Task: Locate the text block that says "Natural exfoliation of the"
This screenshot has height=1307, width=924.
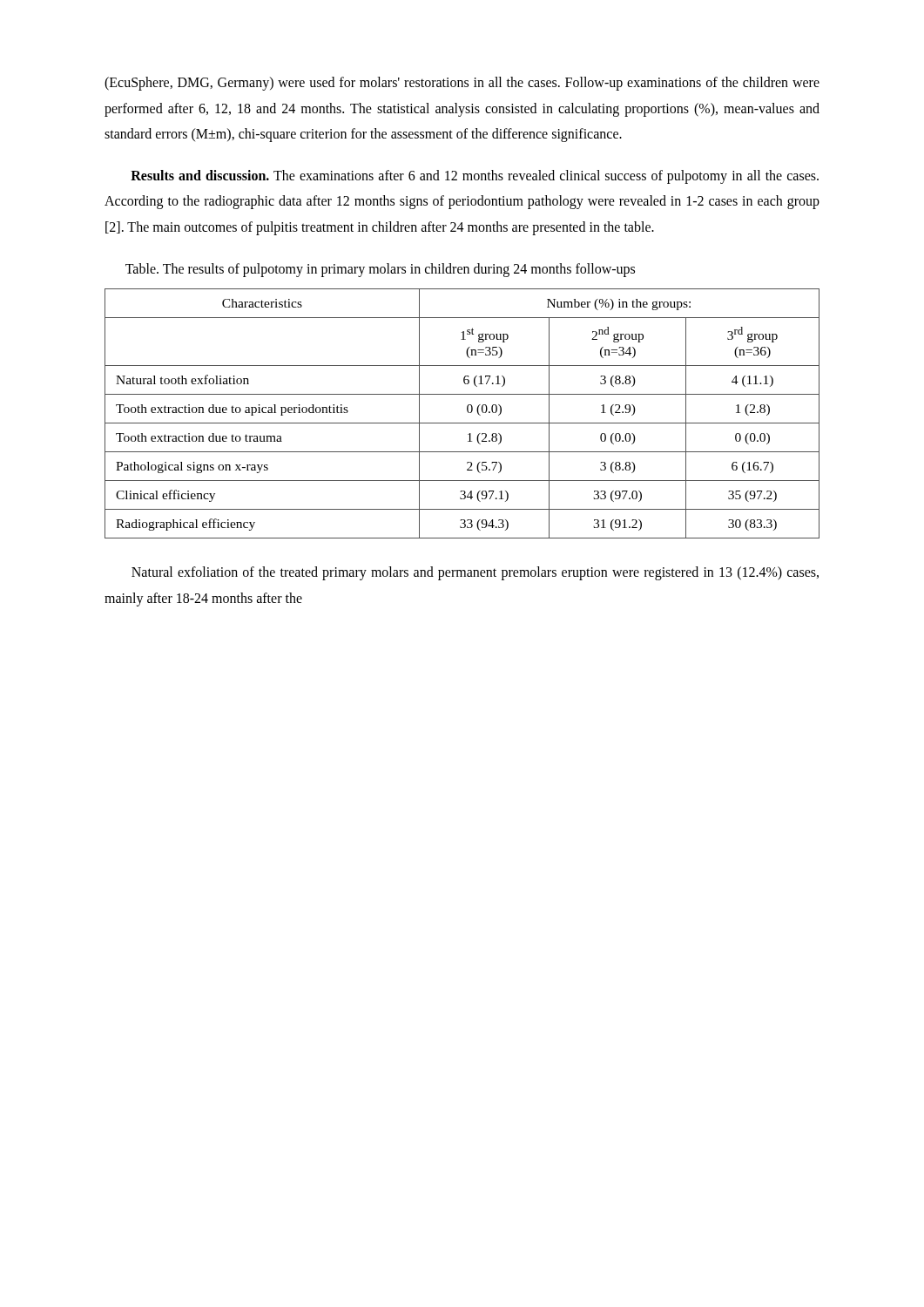Action: [x=462, y=585]
